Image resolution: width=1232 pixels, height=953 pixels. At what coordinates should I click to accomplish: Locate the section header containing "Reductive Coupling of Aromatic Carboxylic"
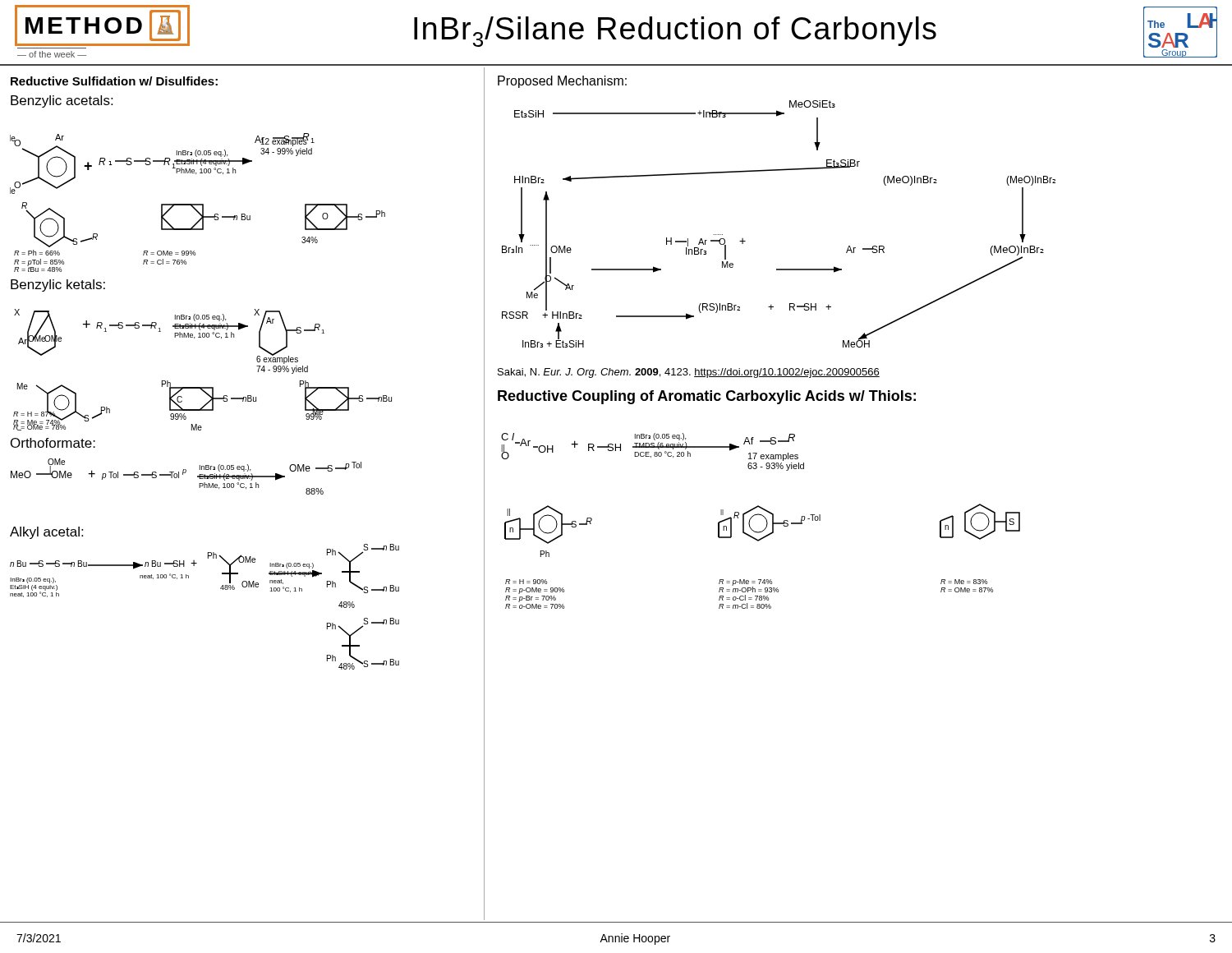[707, 396]
